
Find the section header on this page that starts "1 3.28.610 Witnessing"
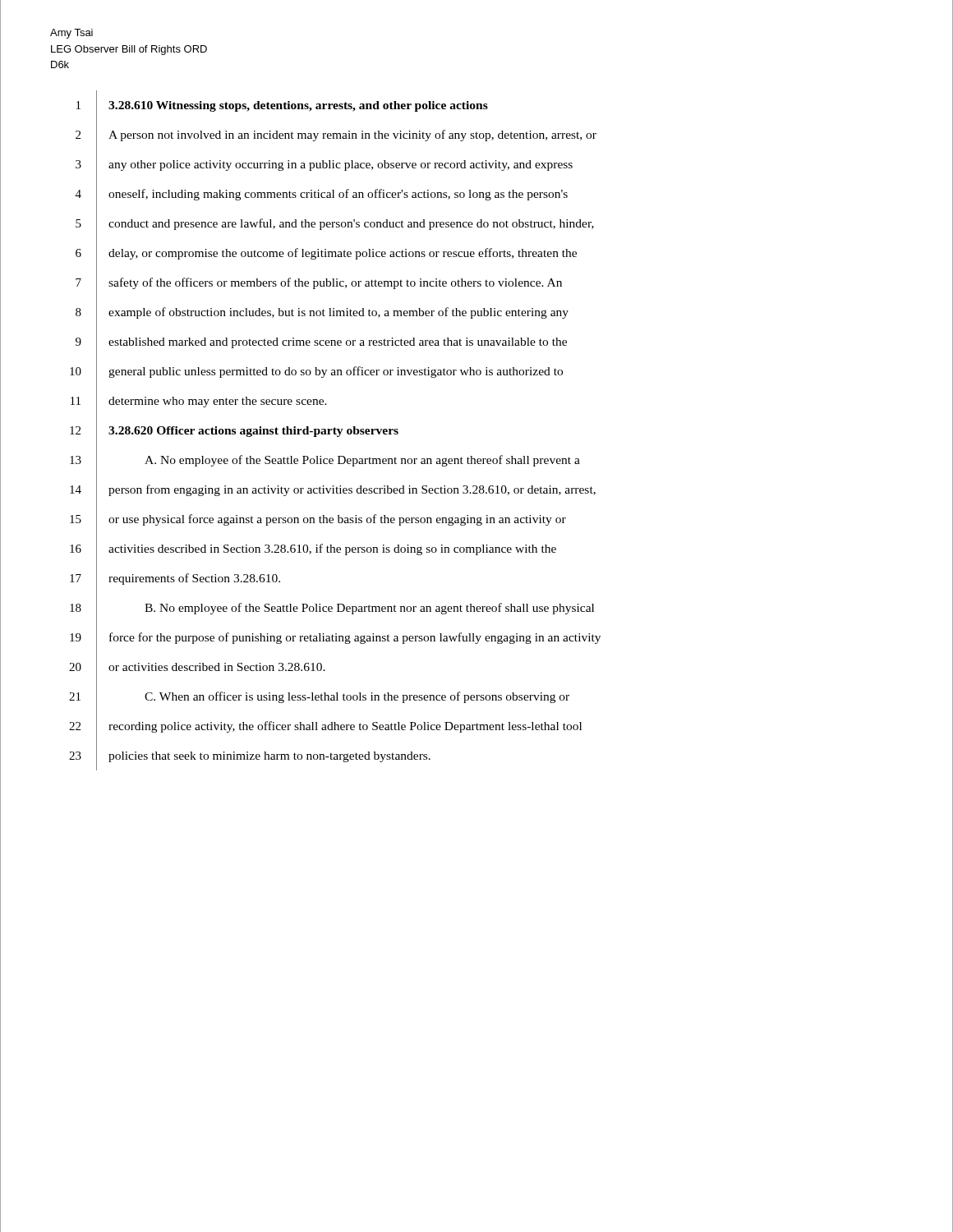coord(476,105)
